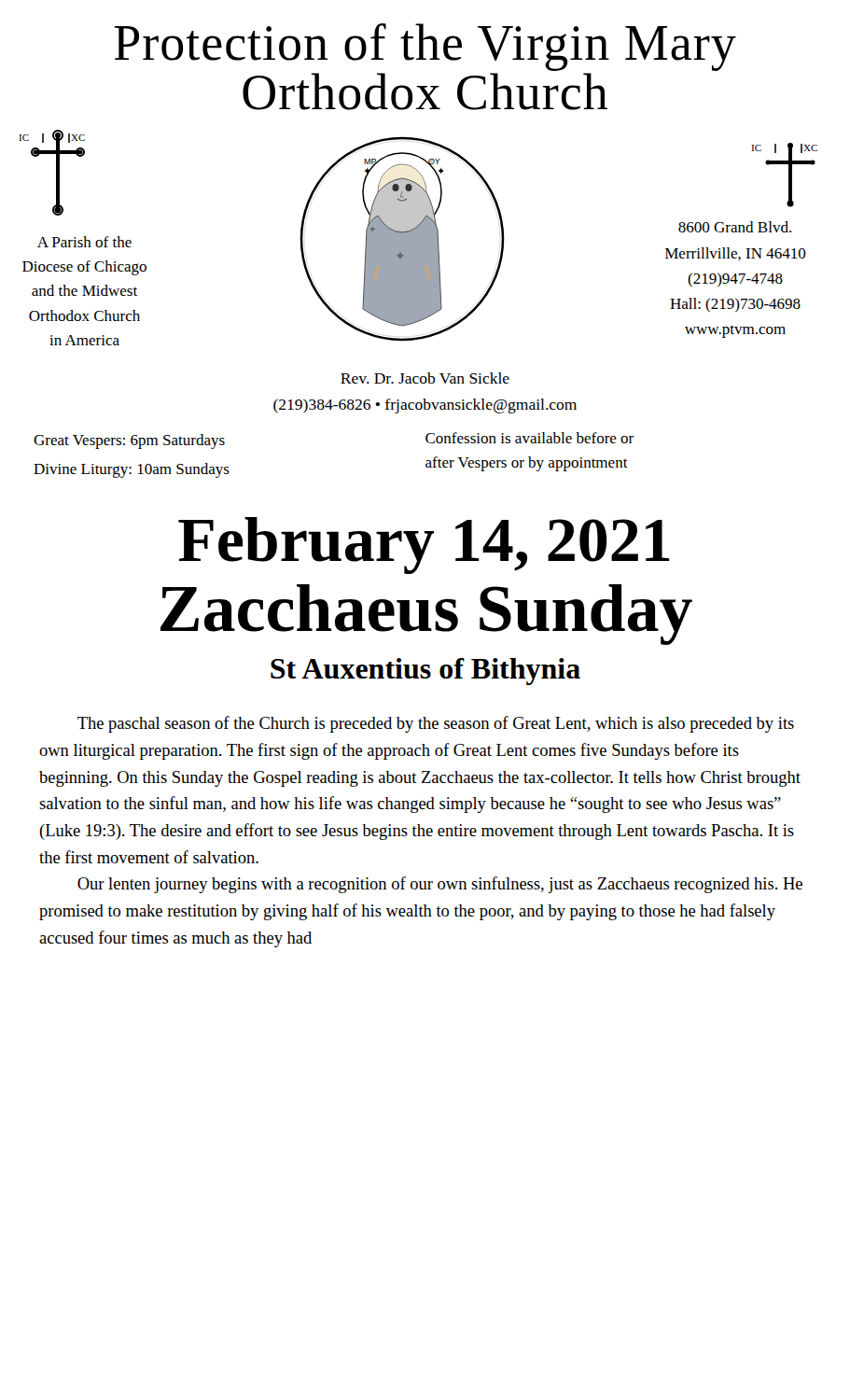Image resolution: width=850 pixels, height=1400 pixels.
Task: Locate the section header that reads "St Auxentius of Bithynia"
Action: 425,668
